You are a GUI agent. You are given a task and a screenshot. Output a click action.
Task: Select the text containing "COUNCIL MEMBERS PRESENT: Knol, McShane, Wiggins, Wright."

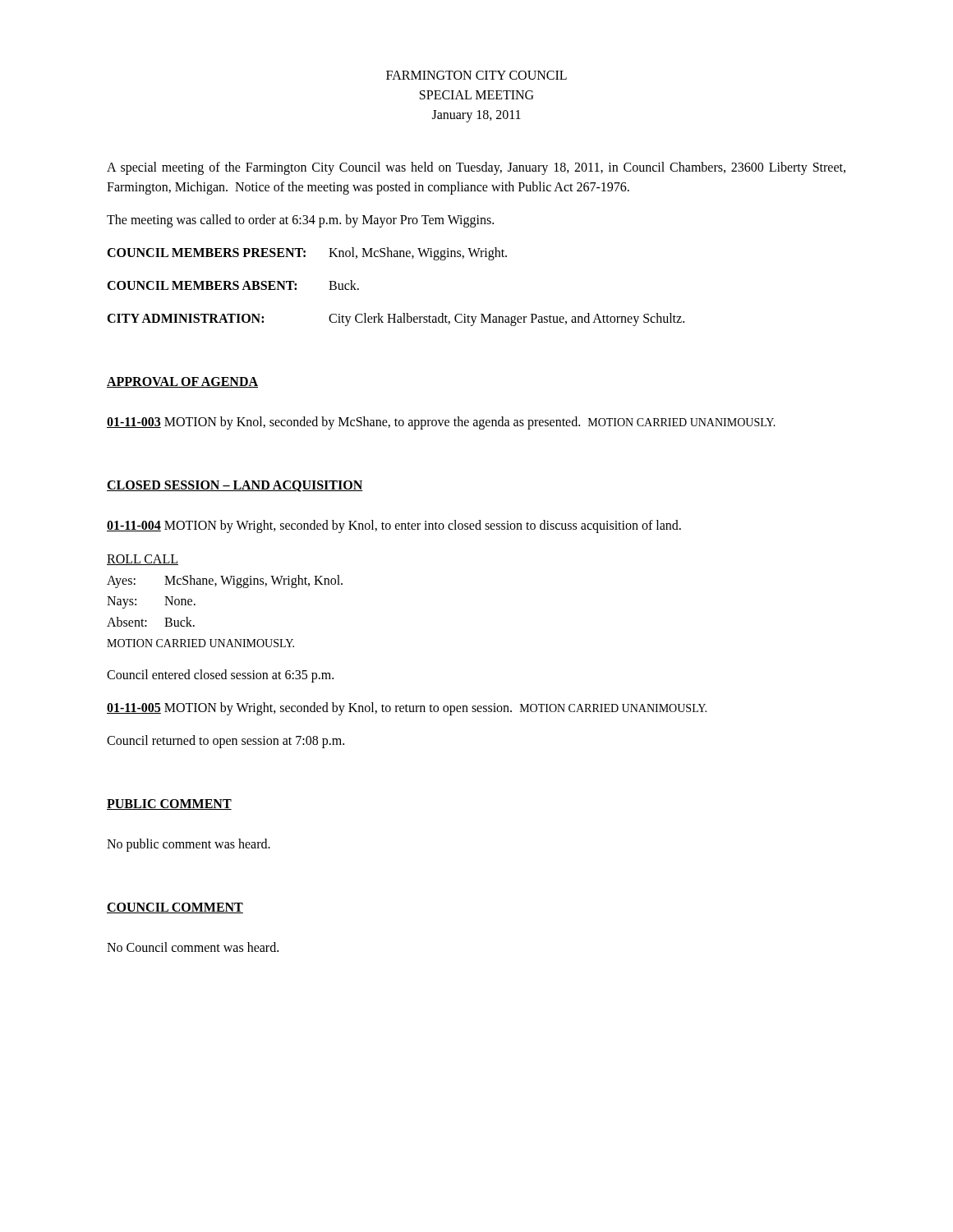[476, 253]
